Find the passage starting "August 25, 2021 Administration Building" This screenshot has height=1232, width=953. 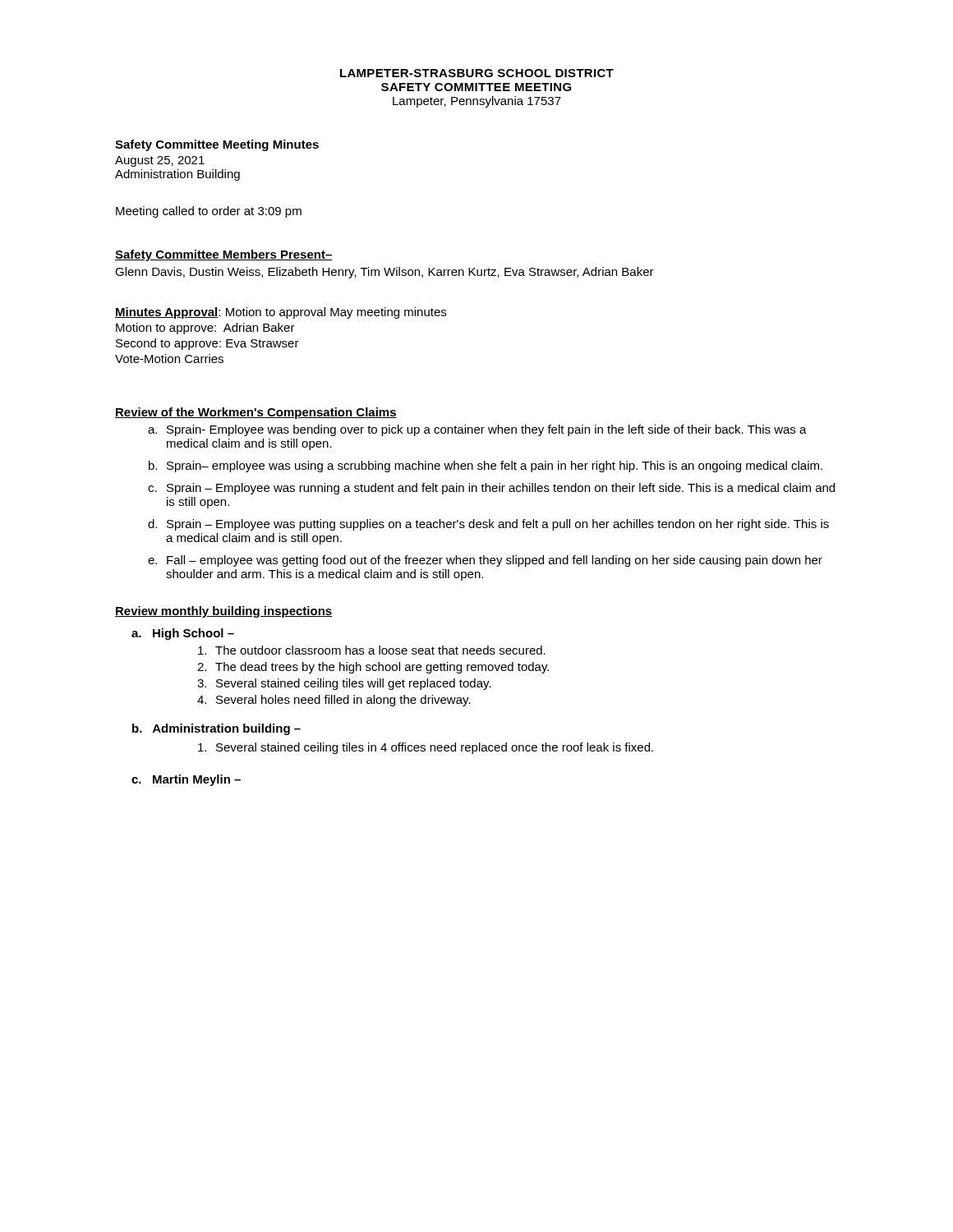(x=160, y=161)
